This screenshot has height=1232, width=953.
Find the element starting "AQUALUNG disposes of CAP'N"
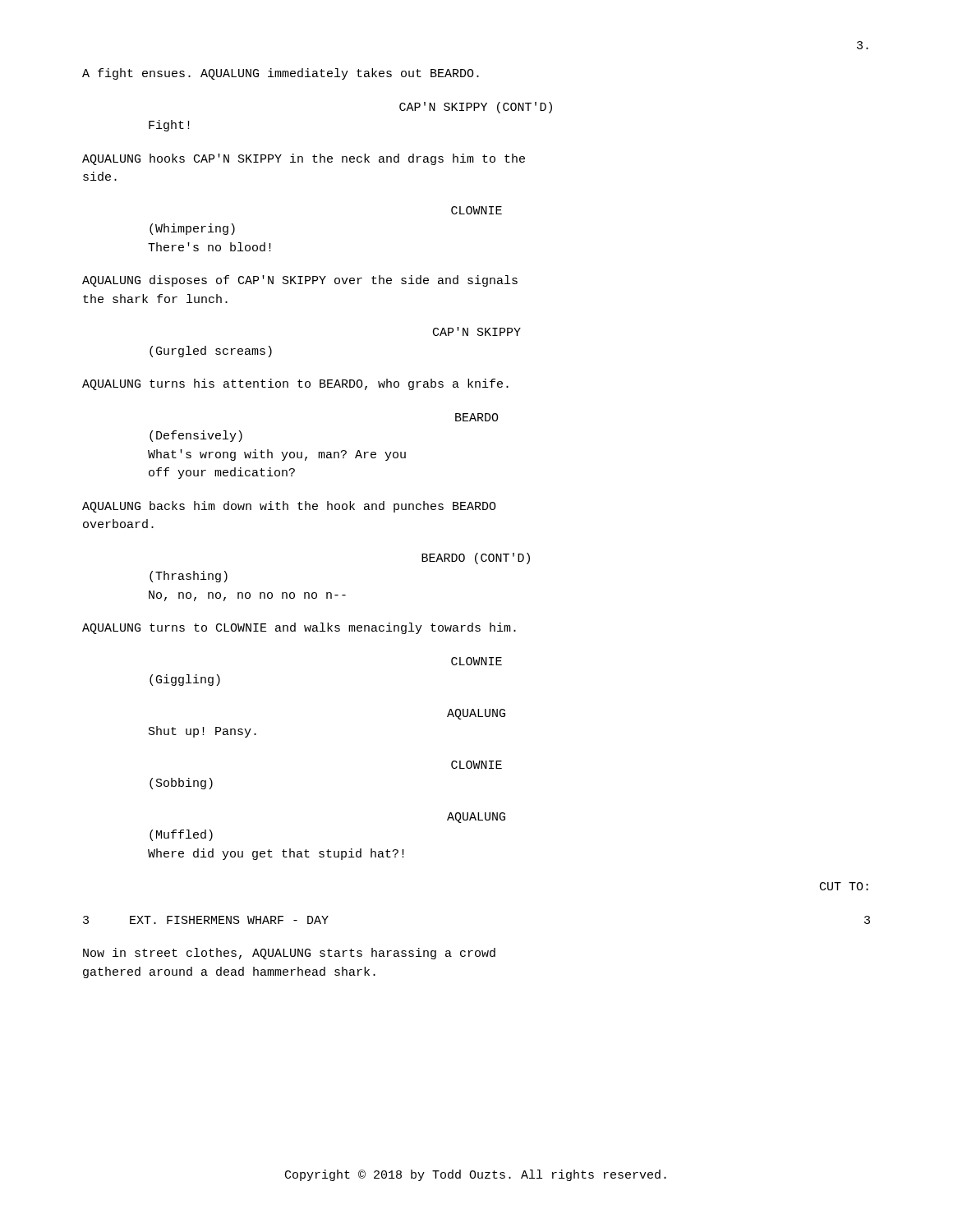click(x=300, y=291)
